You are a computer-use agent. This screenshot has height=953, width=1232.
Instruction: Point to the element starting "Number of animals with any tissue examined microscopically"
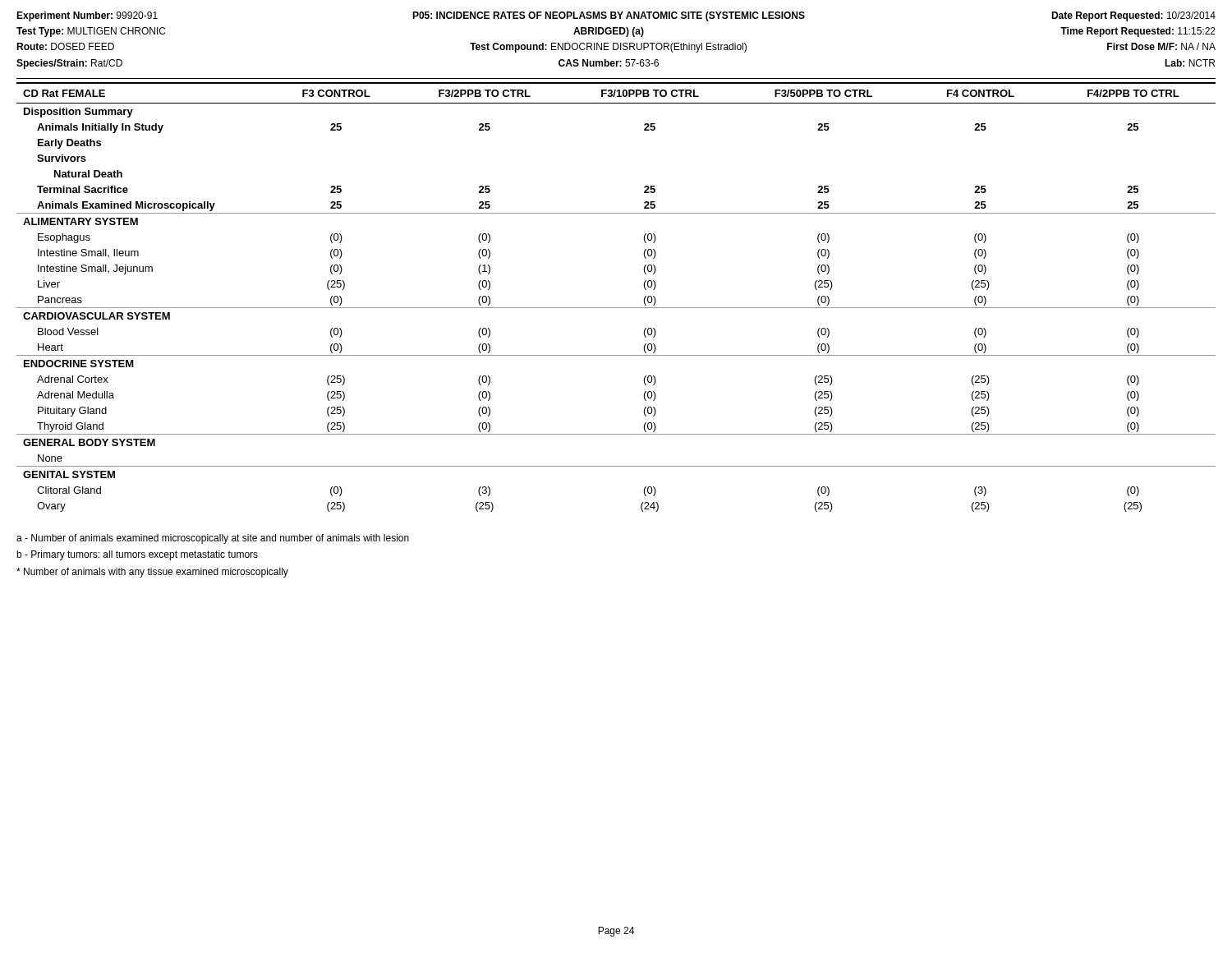(152, 571)
